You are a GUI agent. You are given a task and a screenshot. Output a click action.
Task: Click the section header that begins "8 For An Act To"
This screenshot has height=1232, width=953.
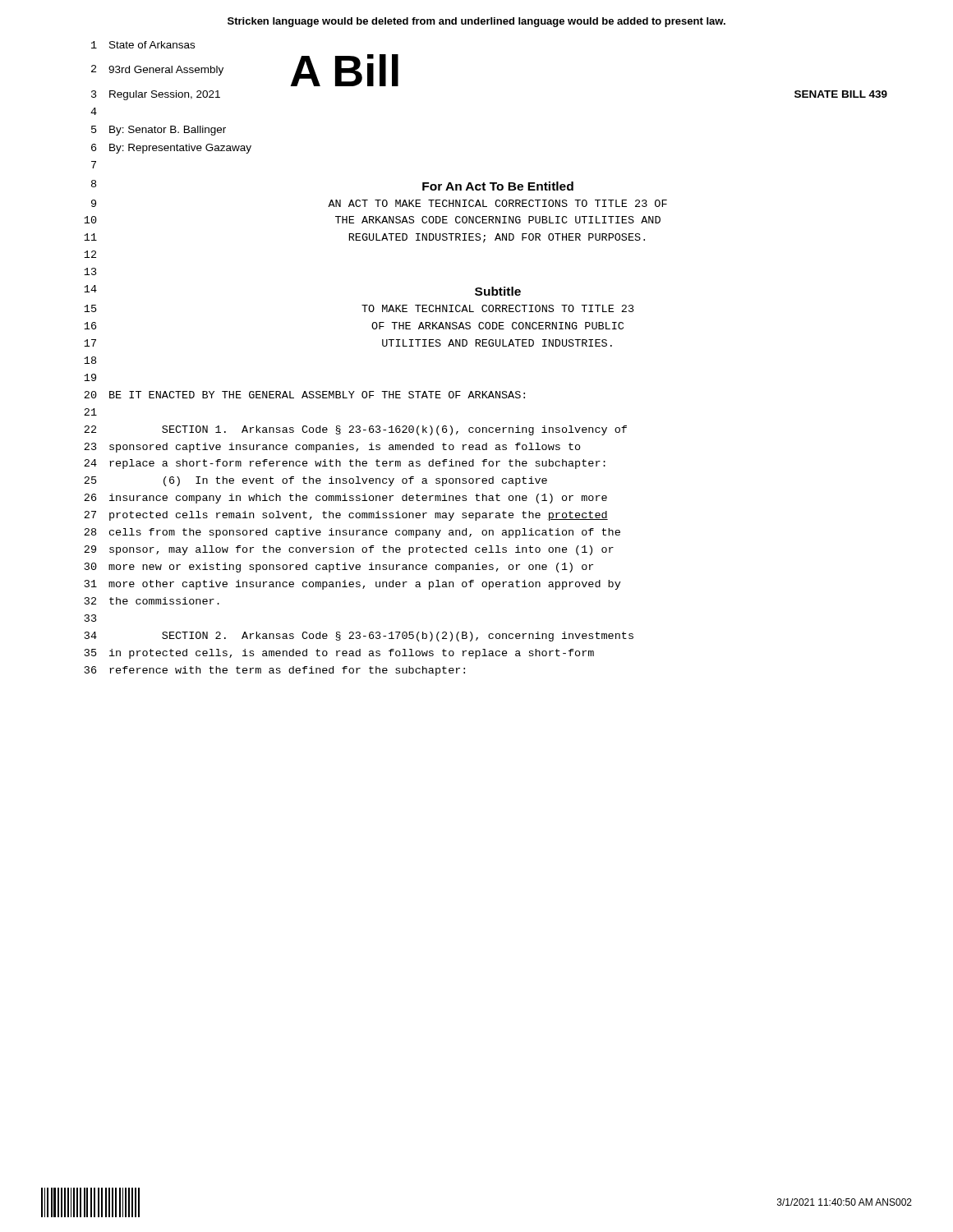tap(476, 186)
